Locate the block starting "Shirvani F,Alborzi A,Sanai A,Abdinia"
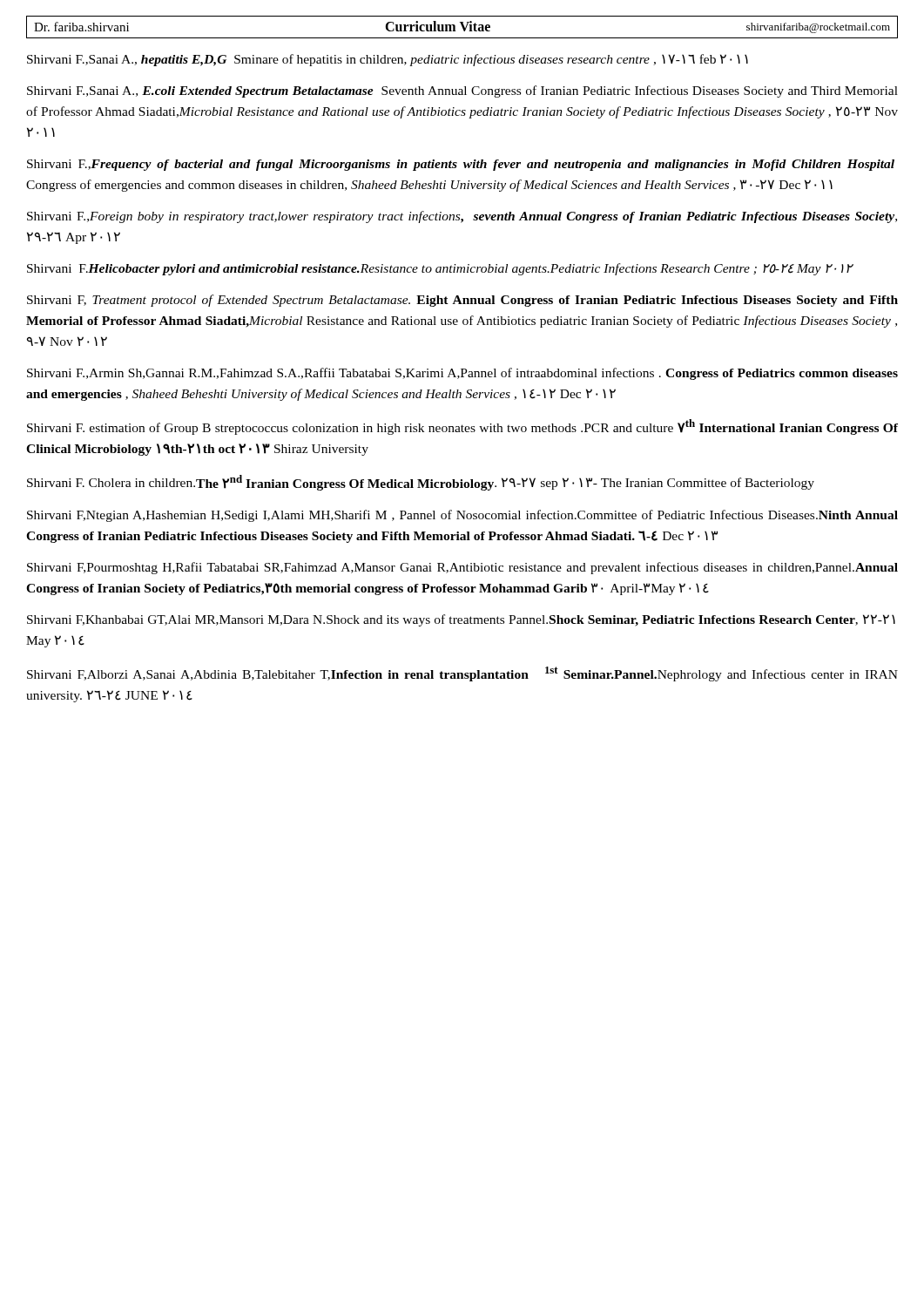Viewport: 924px width, 1307px height. click(462, 682)
